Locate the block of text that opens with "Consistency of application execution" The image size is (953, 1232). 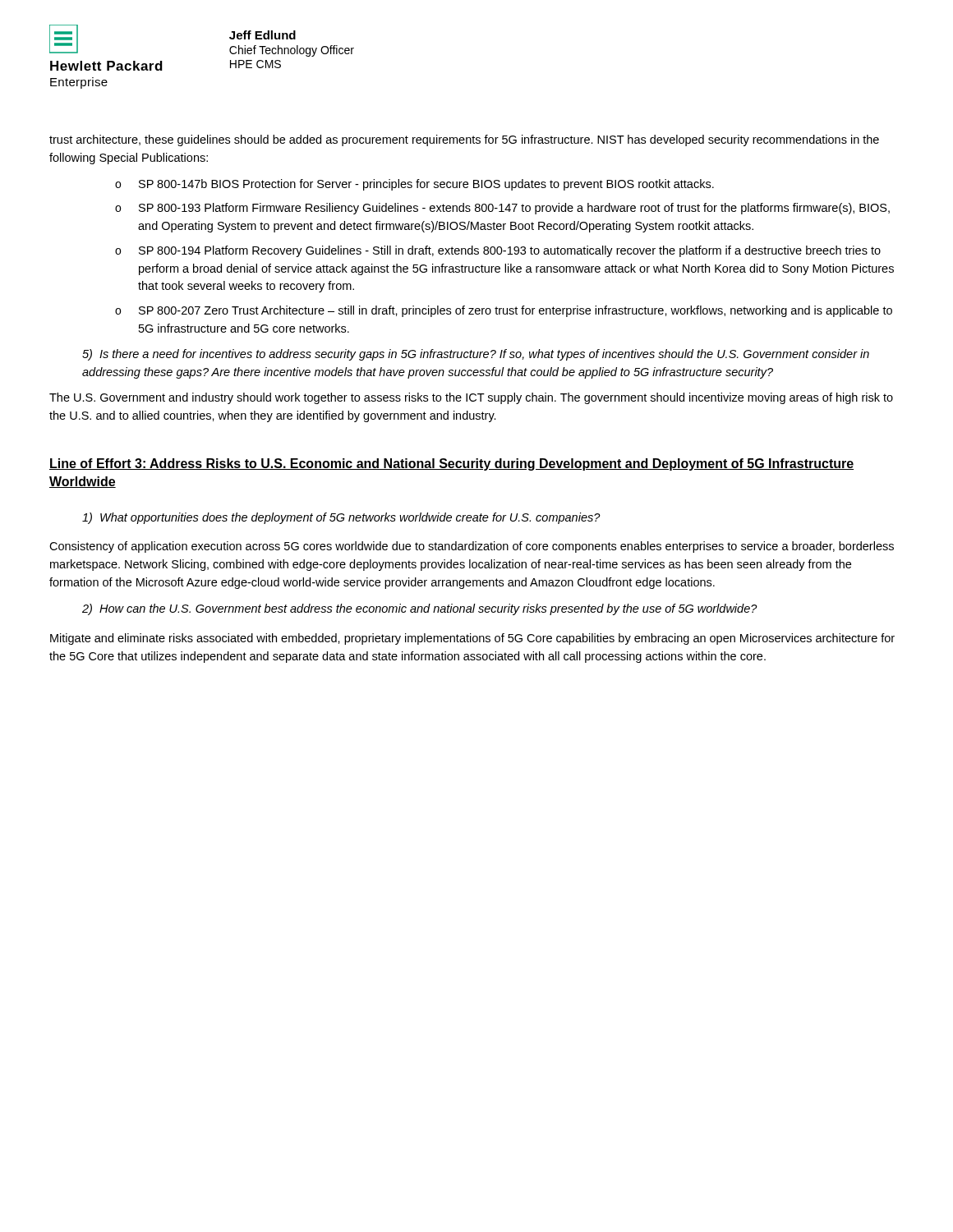point(472,564)
